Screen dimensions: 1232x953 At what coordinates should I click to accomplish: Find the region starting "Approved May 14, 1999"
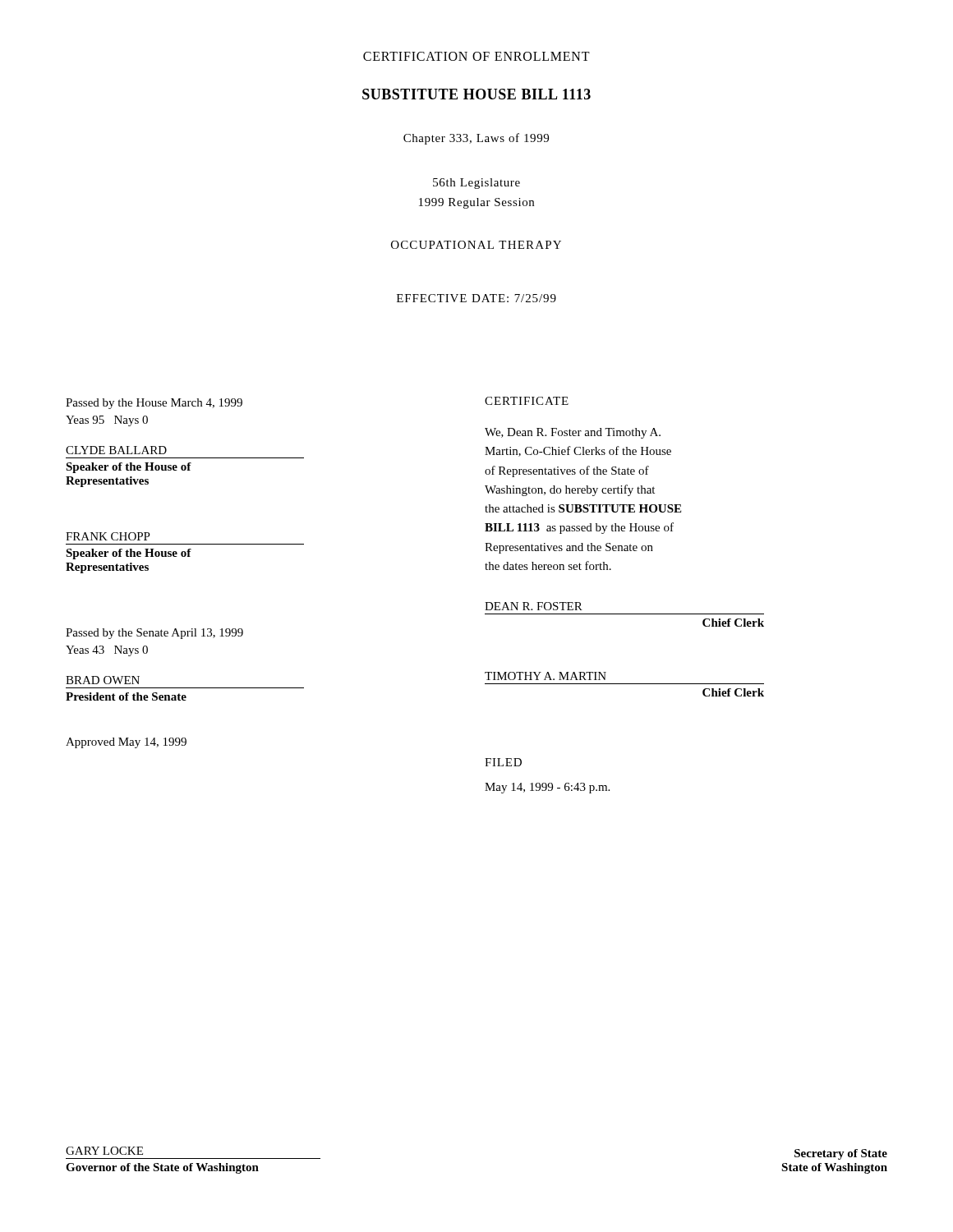click(x=126, y=742)
